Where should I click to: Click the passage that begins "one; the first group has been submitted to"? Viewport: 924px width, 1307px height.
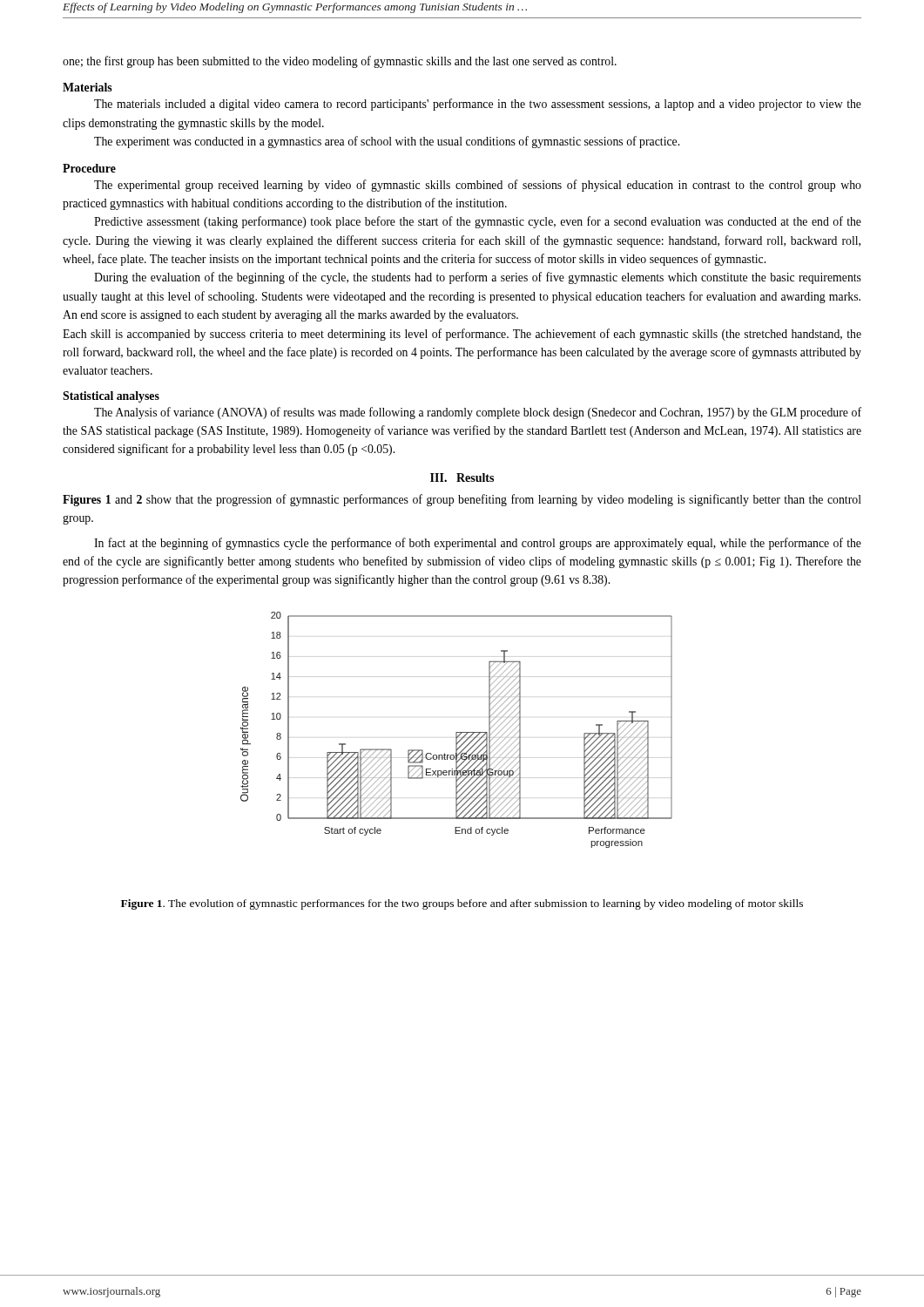[x=462, y=62]
